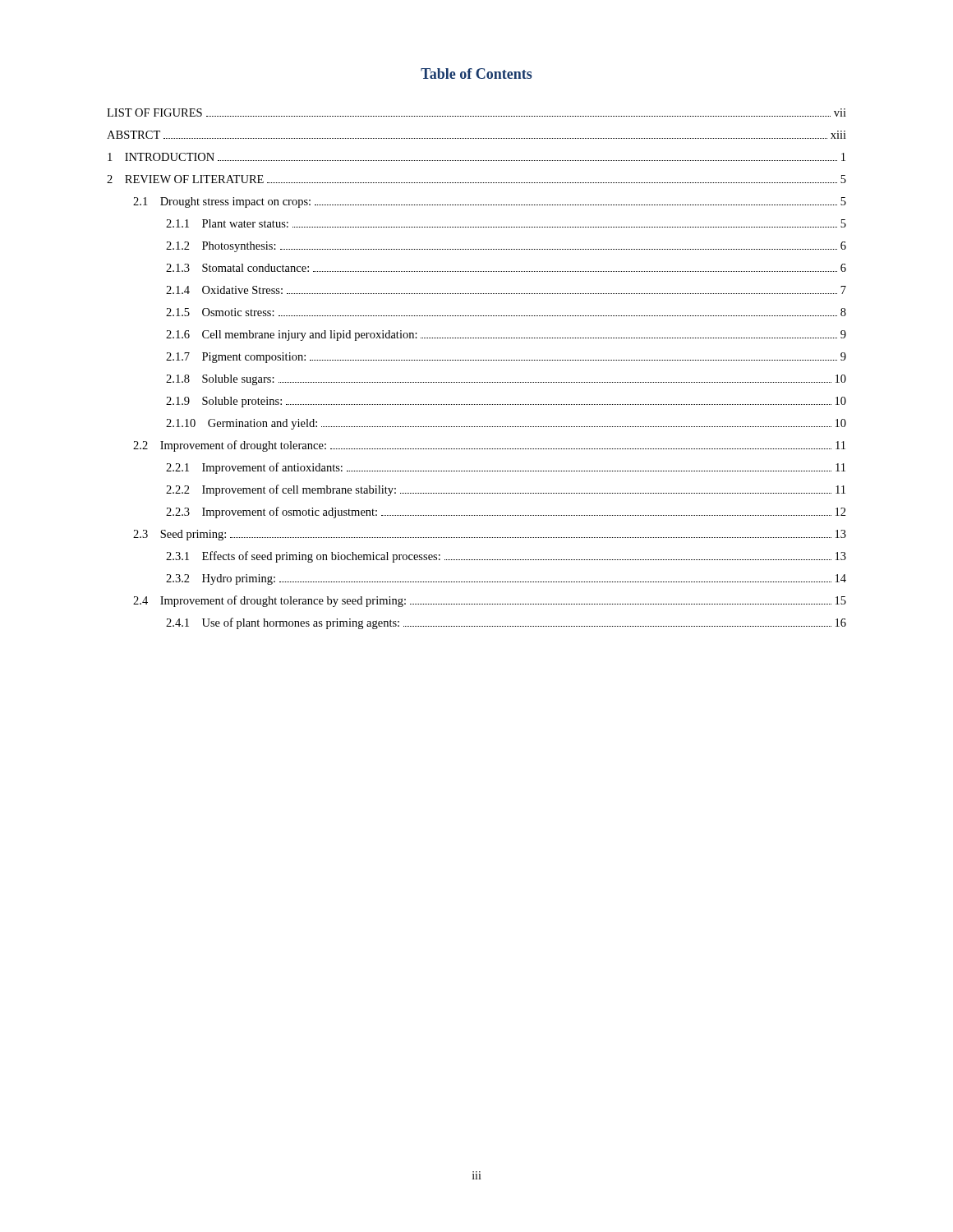Navigate to the text block starting "2.4 Improvement of"
The height and width of the screenshot is (1232, 953).
pos(490,601)
